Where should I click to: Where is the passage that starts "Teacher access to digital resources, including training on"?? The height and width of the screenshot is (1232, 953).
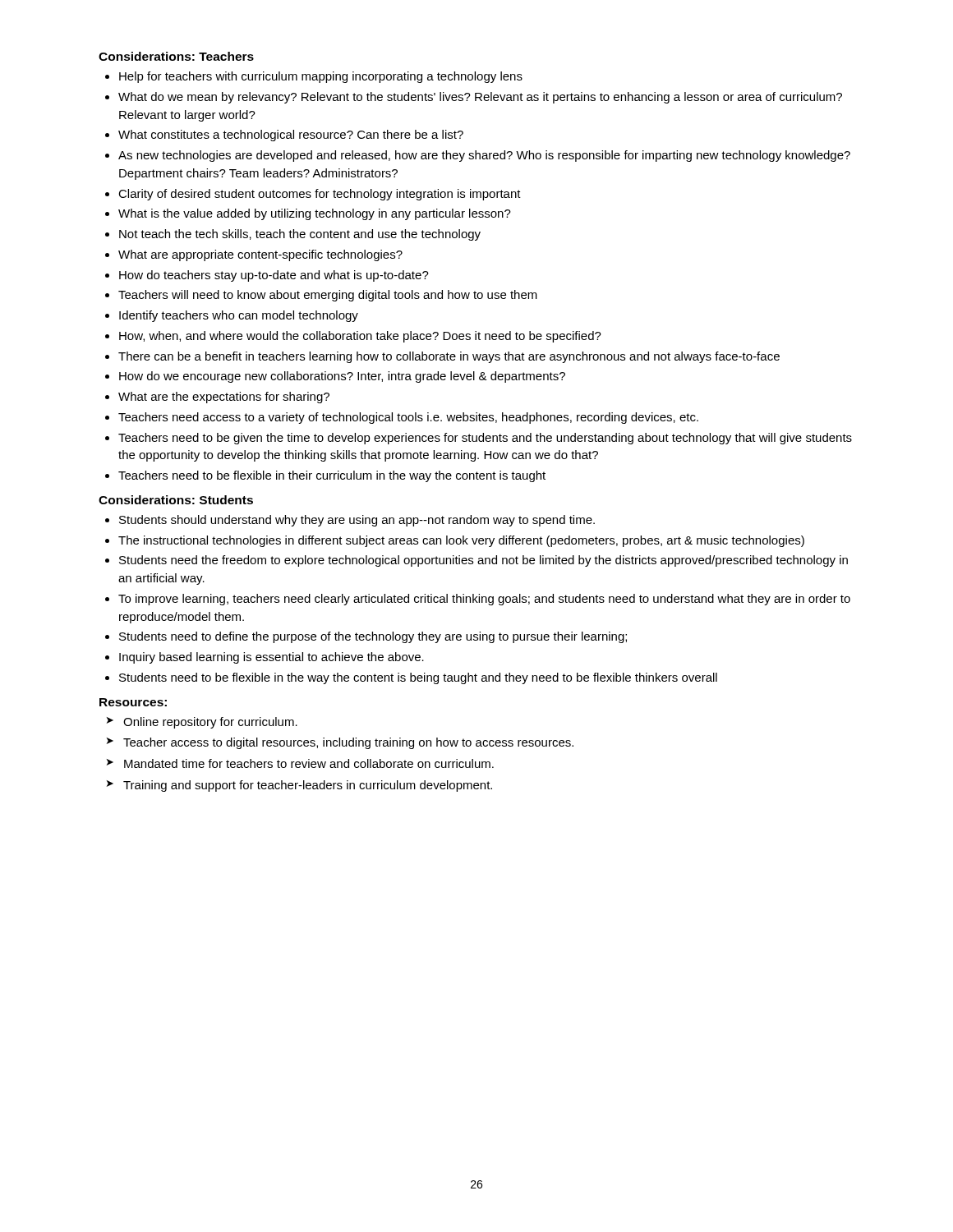click(x=349, y=742)
